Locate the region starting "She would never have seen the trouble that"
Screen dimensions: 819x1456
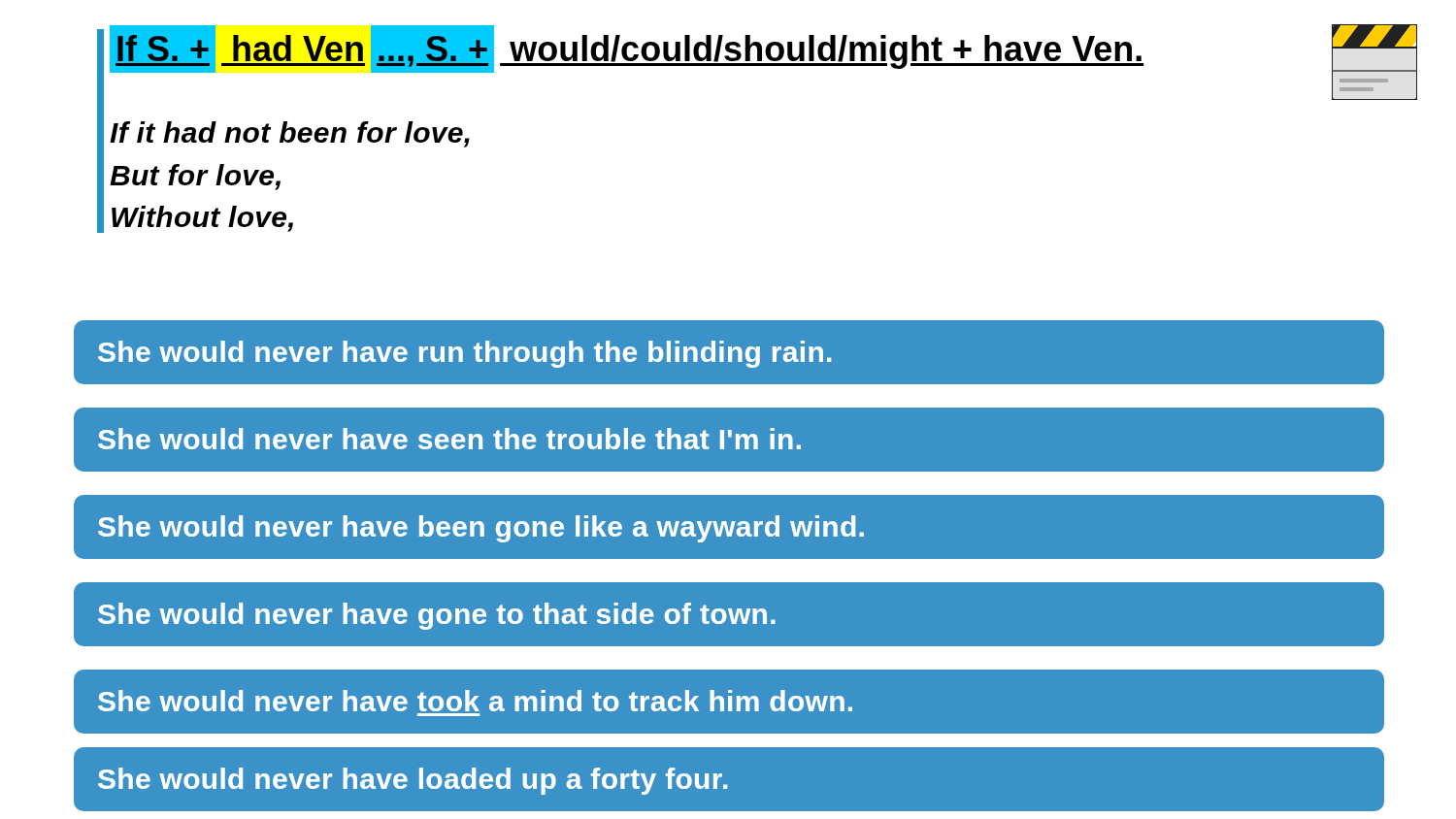(x=450, y=439)
